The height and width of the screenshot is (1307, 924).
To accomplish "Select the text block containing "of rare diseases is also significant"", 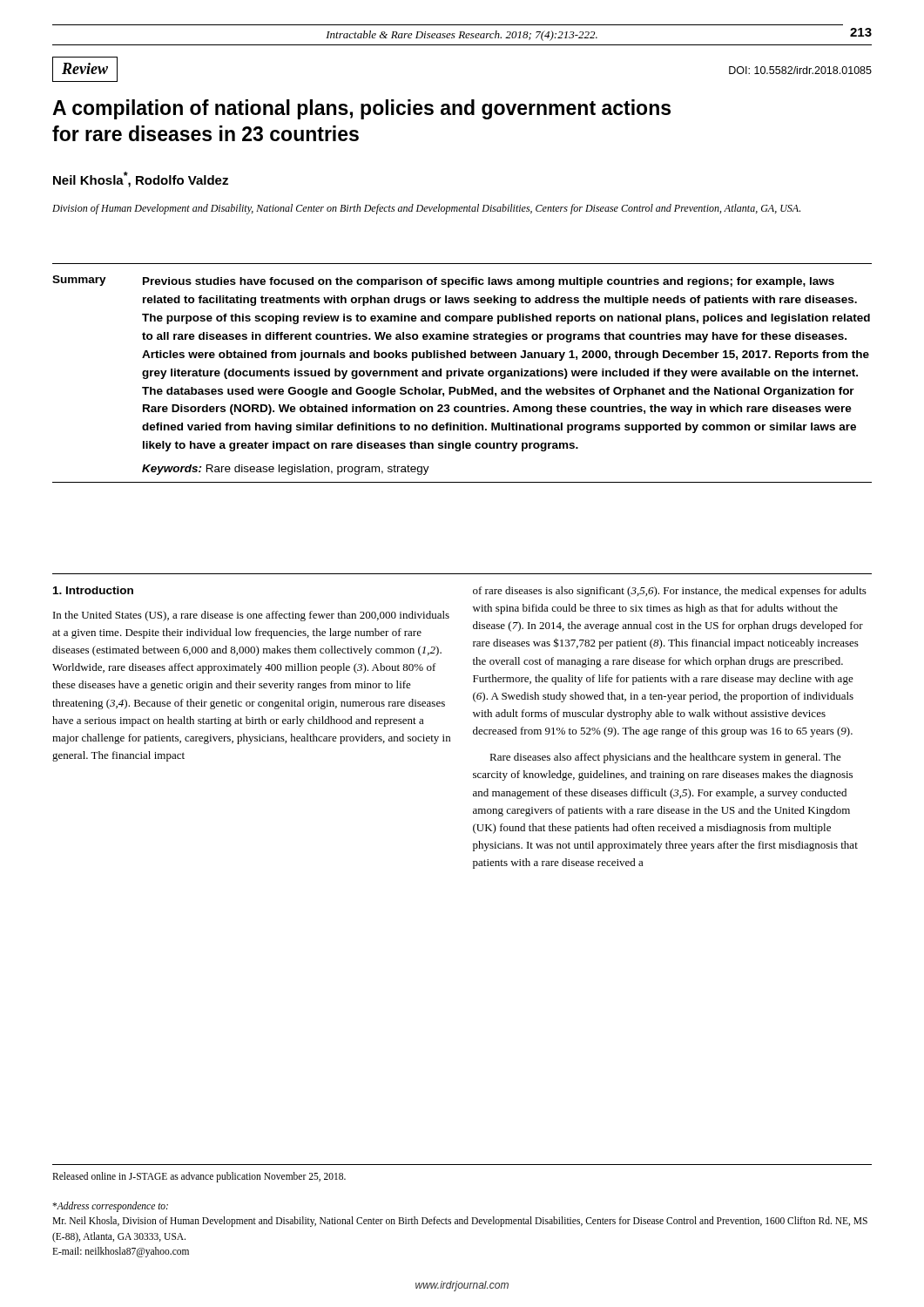I will point(672,727).
